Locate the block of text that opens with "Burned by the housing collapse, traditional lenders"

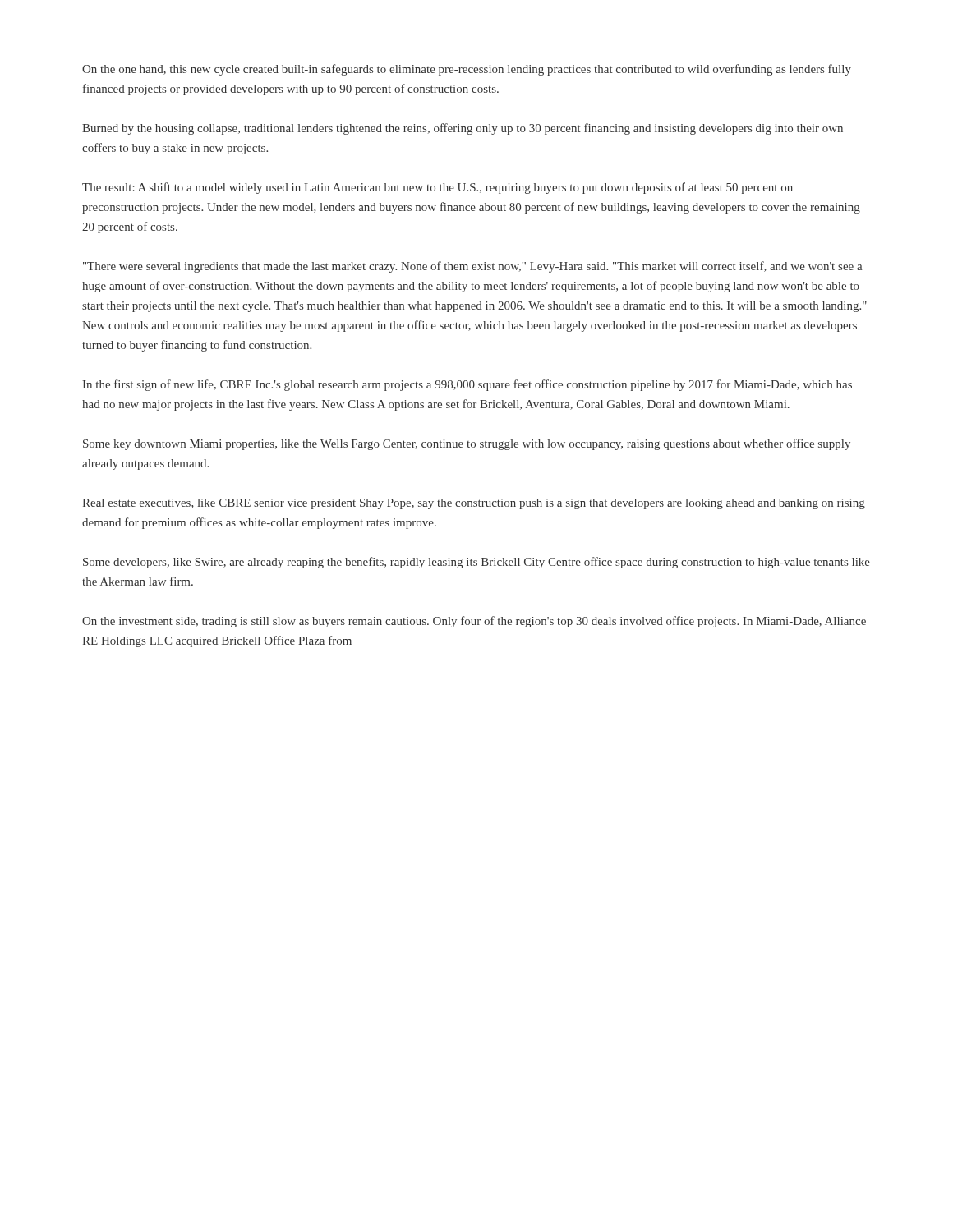click(463, 138)
